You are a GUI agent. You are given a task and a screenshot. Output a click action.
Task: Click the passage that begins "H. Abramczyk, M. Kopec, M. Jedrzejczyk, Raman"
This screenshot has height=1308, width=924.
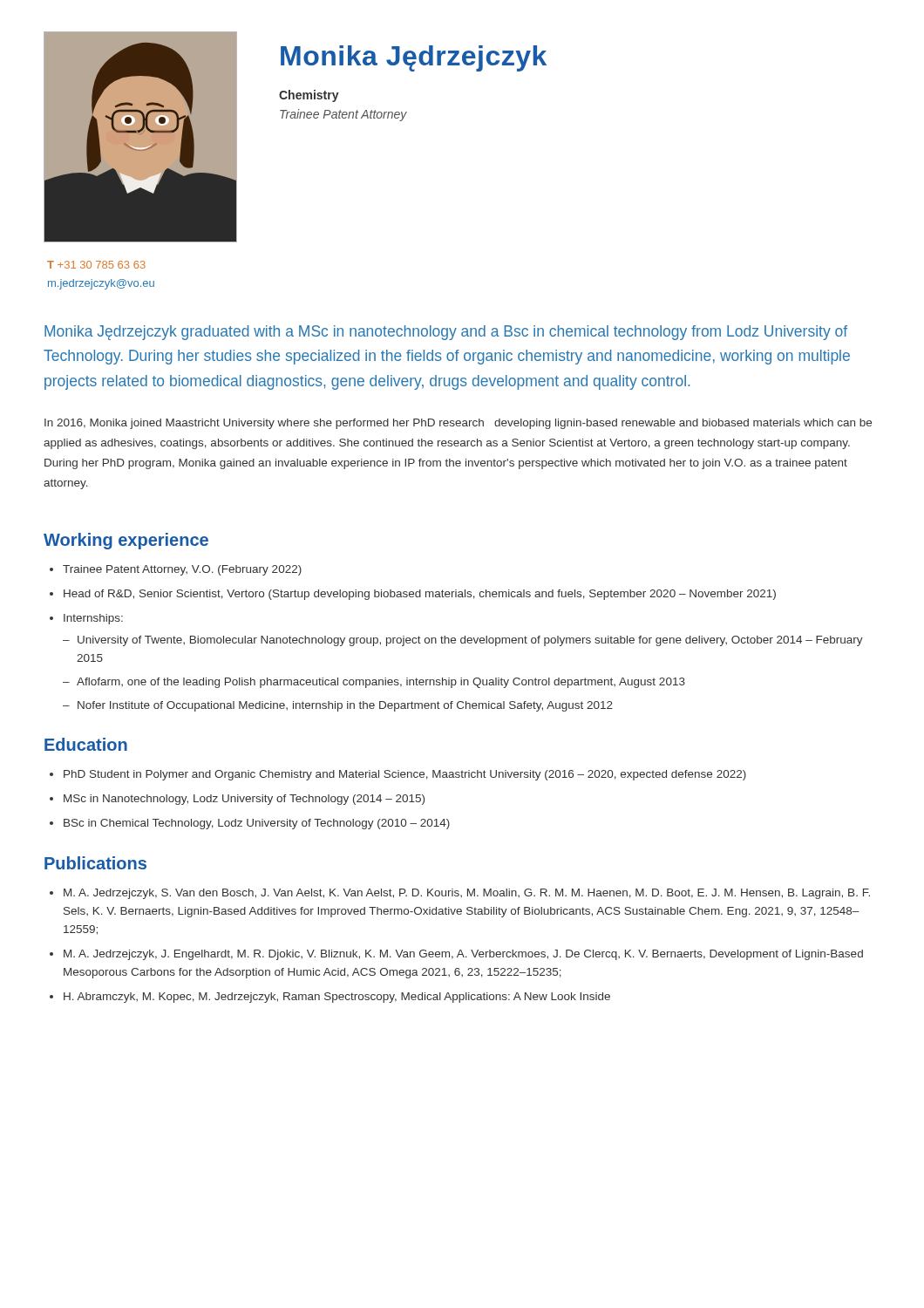coord(337,996)
